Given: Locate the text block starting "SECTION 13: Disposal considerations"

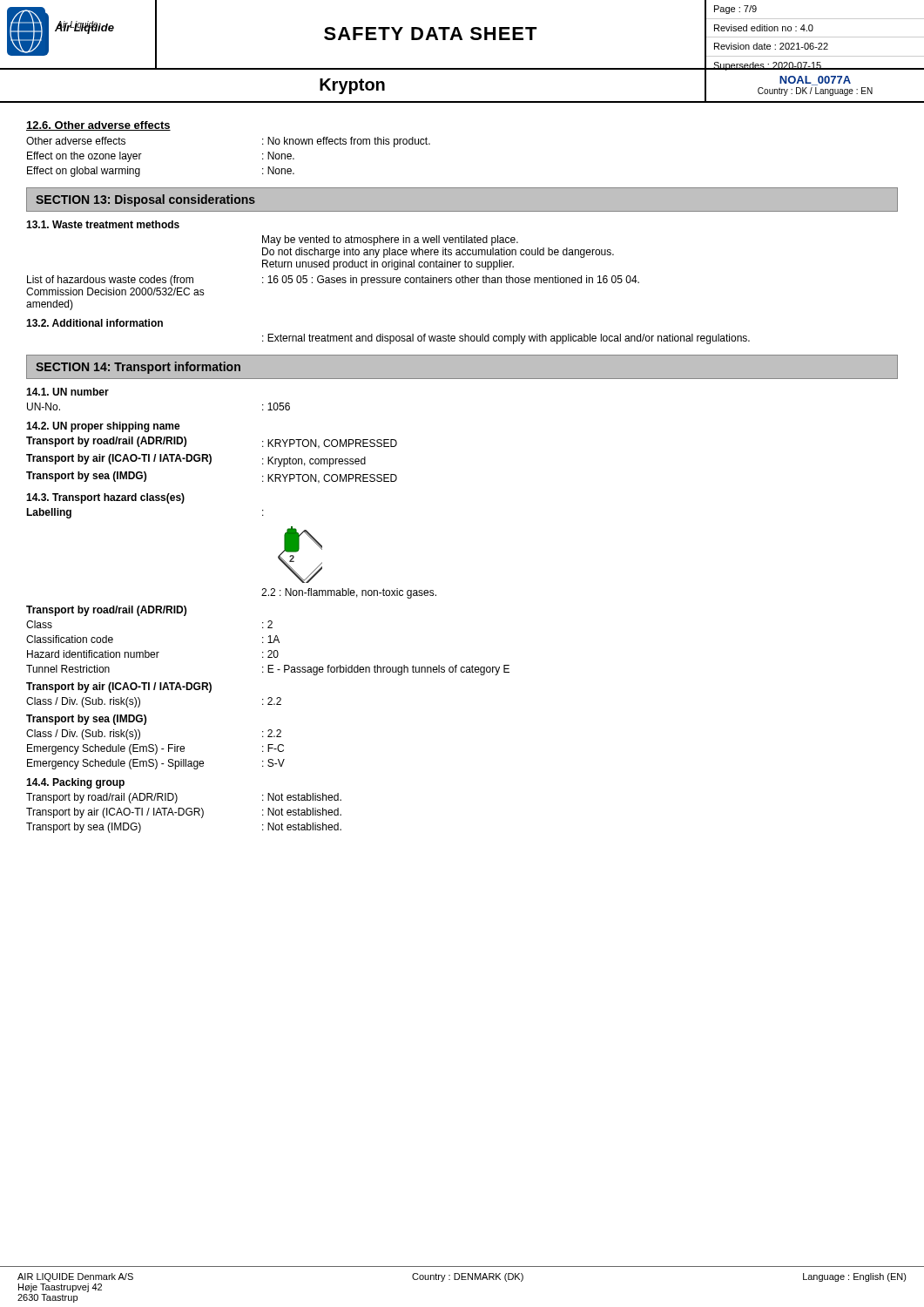Looking at the screenshot, I should (x=145, y=200).
